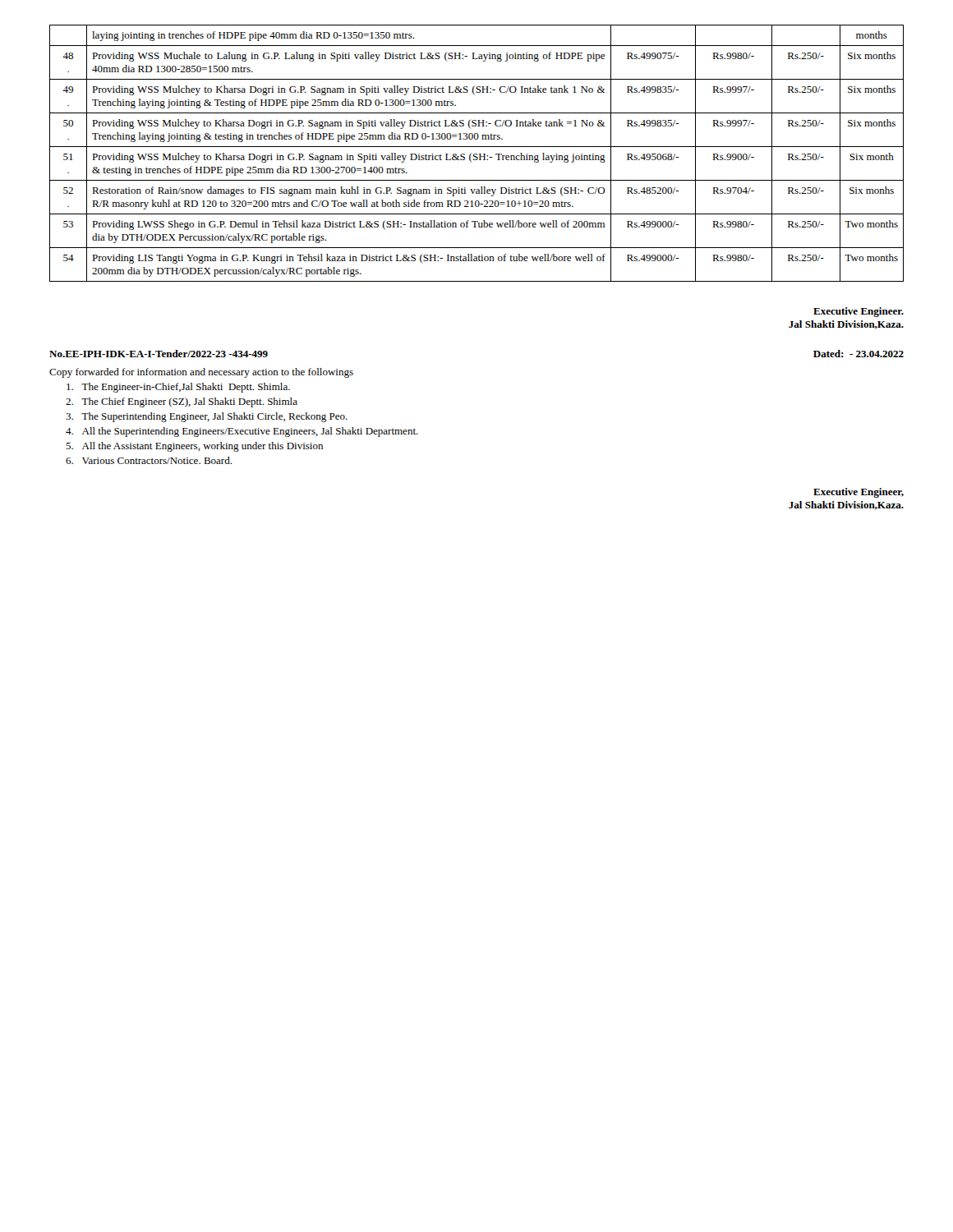Click on the block starting "3. The Superintending Engineer,"
This screenshot has width=953, height=1232.
pyautogui.click(x=207, y=416)
